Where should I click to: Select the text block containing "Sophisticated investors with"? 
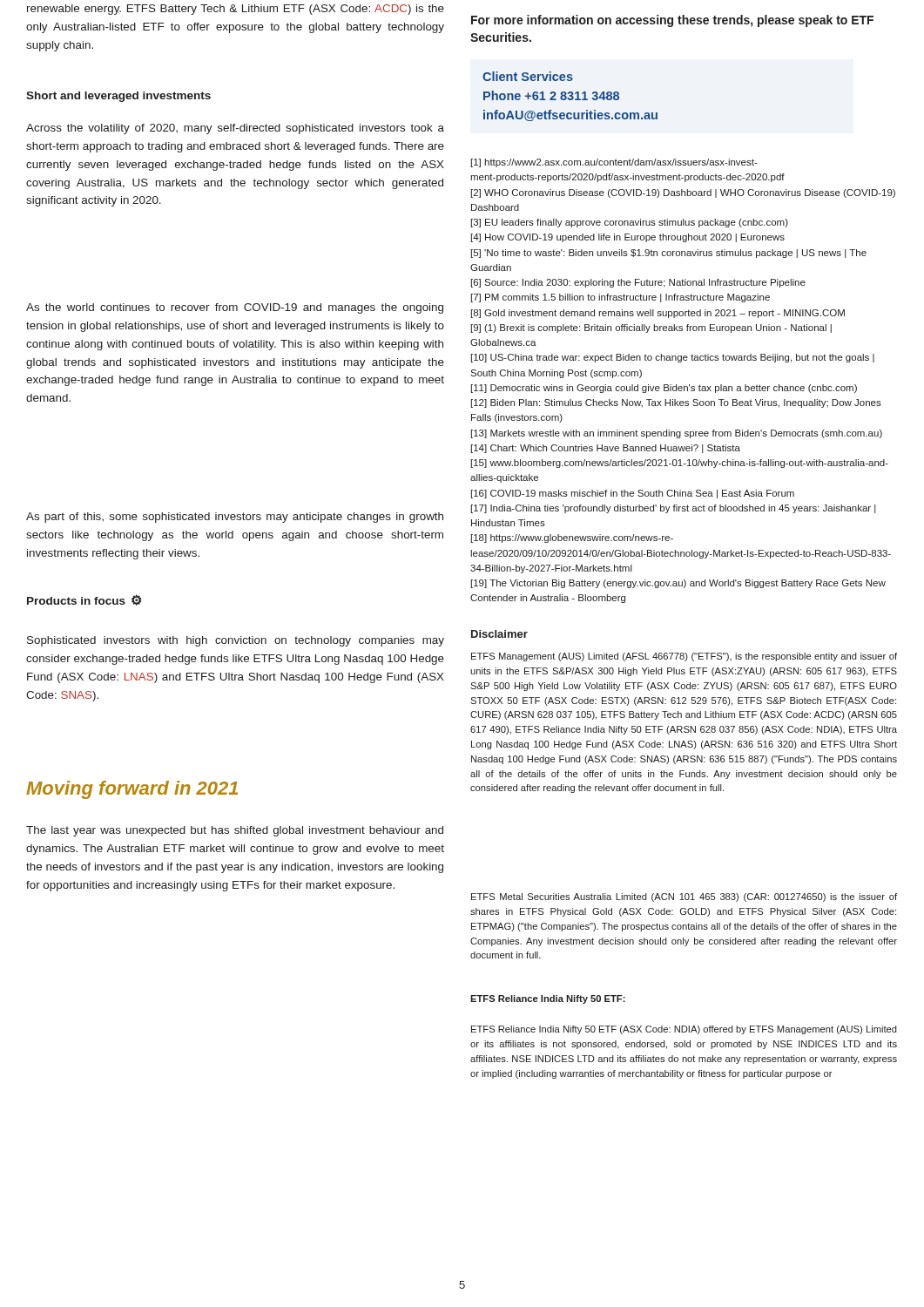(x=235, y=668)
